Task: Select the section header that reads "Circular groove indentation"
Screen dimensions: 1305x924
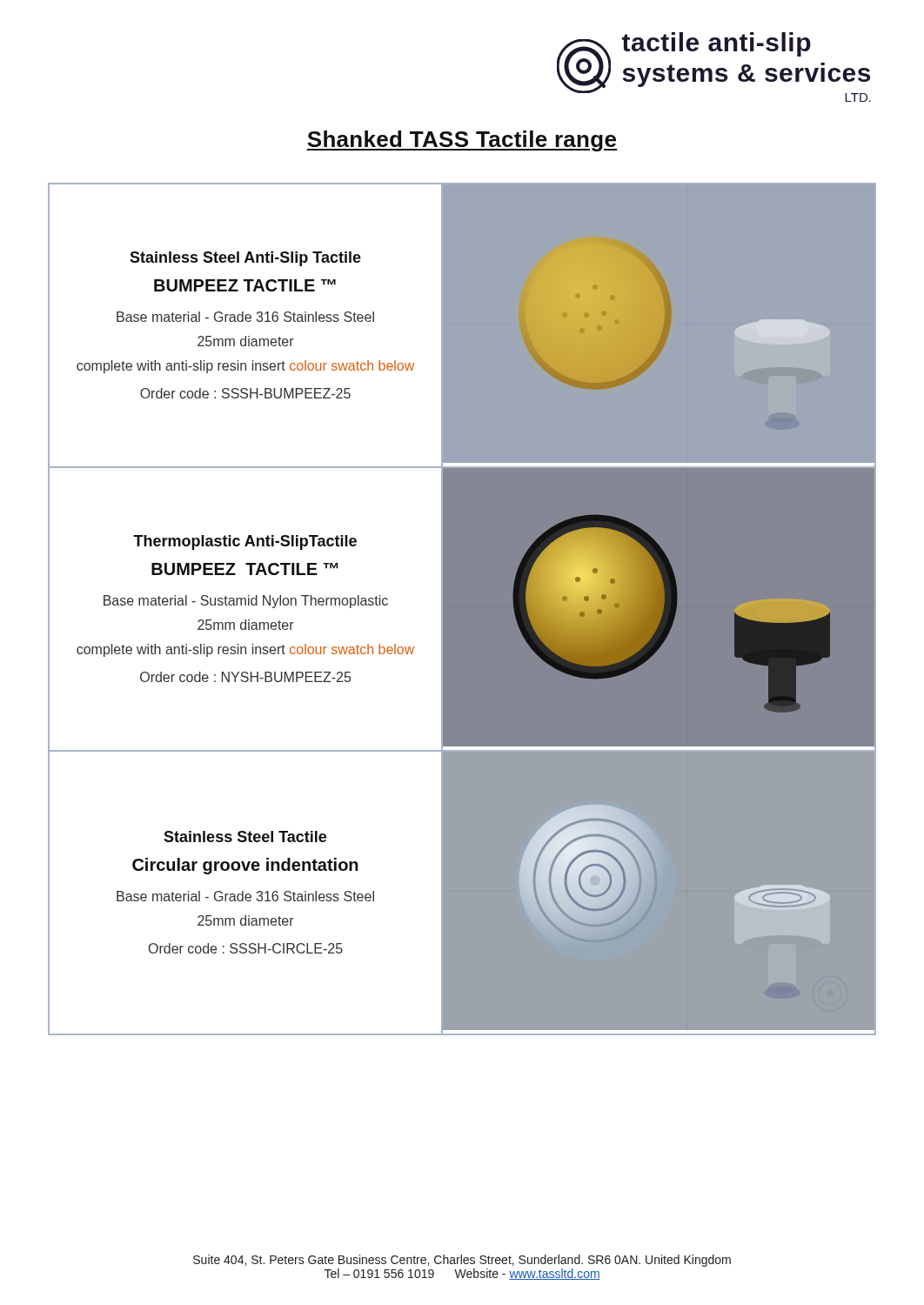Action: click(x=245, y=865)
